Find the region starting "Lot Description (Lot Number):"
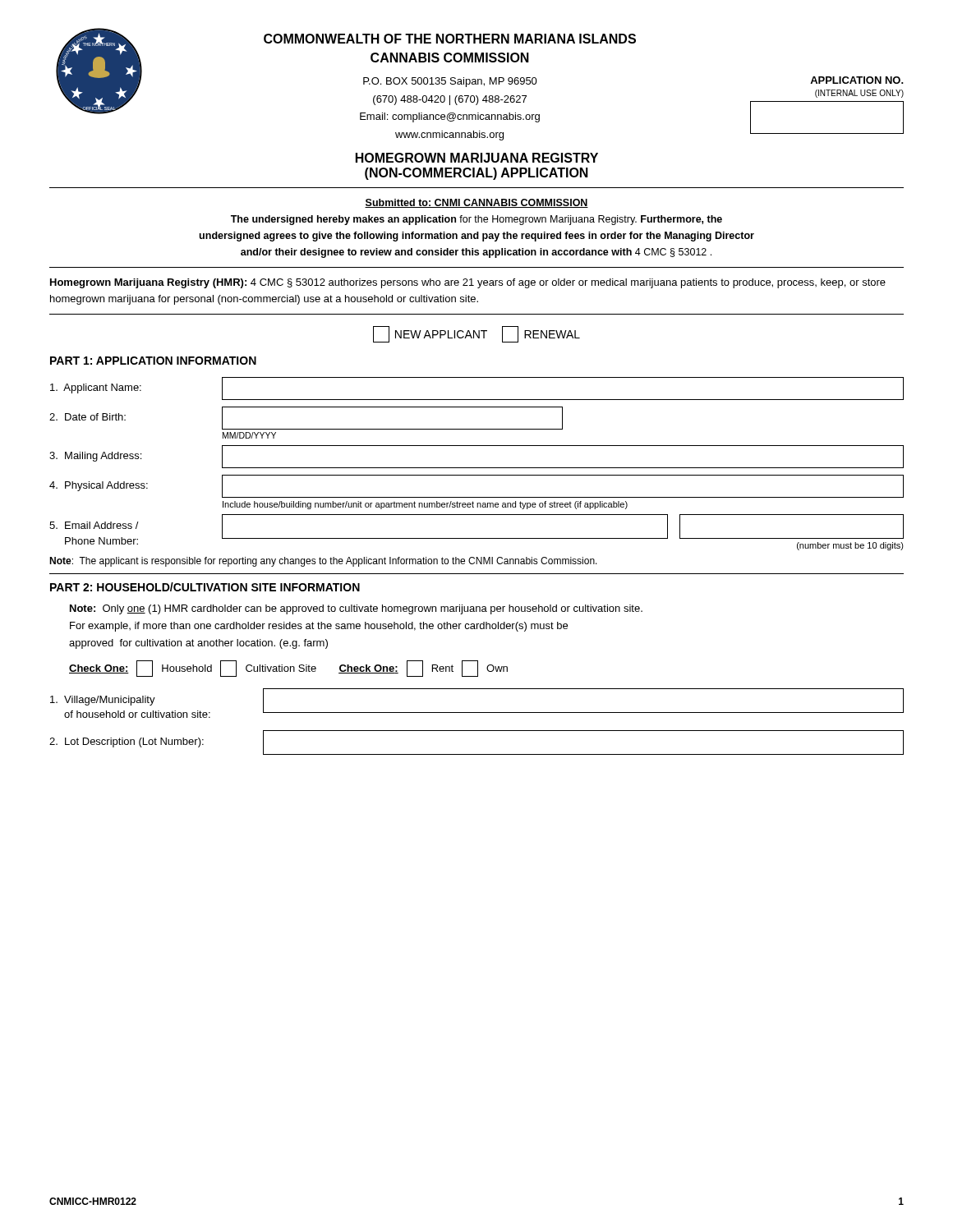This screenshot has width=953, height=1232. coord(476,743)
